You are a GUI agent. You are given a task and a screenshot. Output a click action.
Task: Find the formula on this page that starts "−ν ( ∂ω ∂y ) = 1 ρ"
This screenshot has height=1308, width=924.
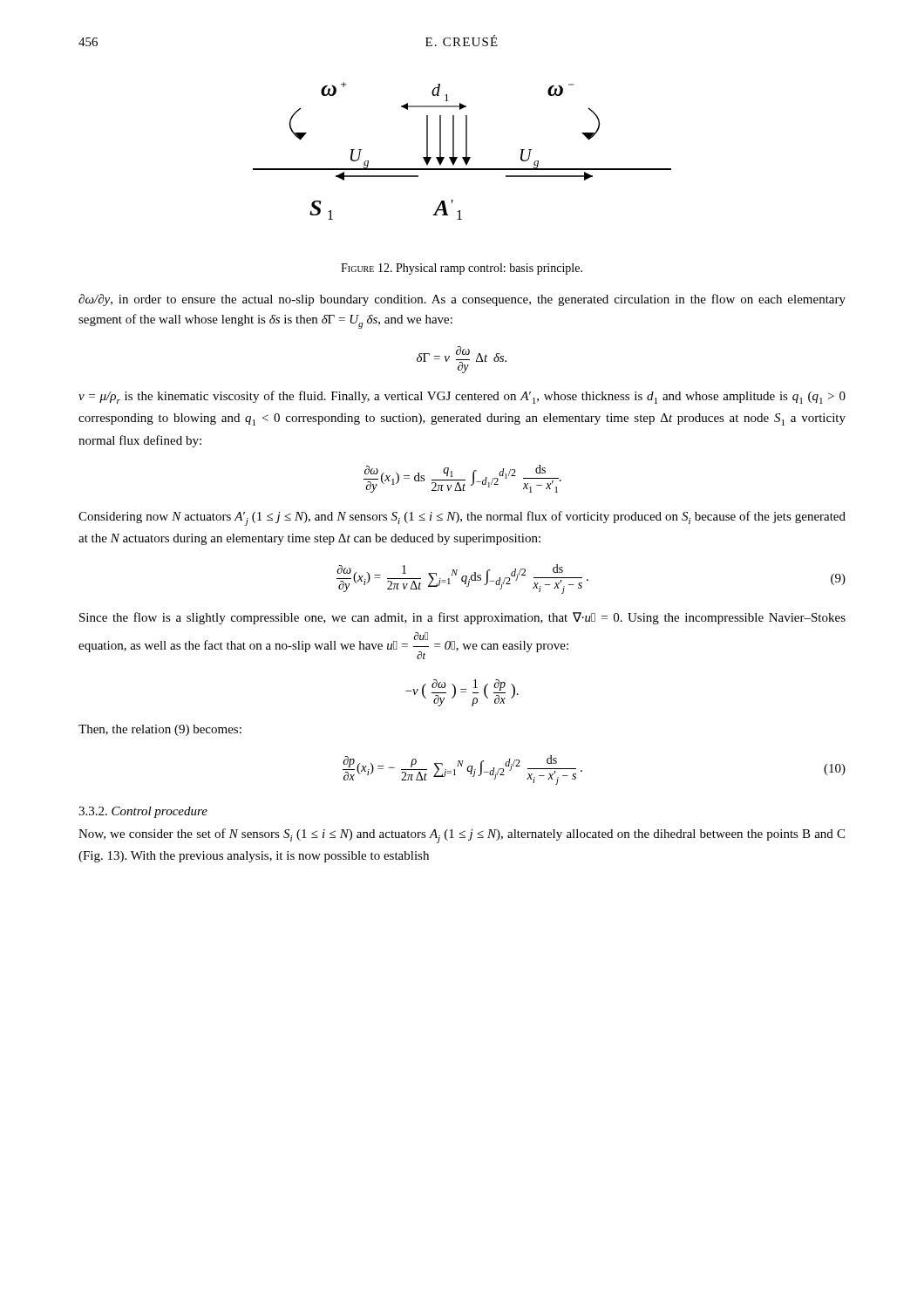click(x=462, y=692)
